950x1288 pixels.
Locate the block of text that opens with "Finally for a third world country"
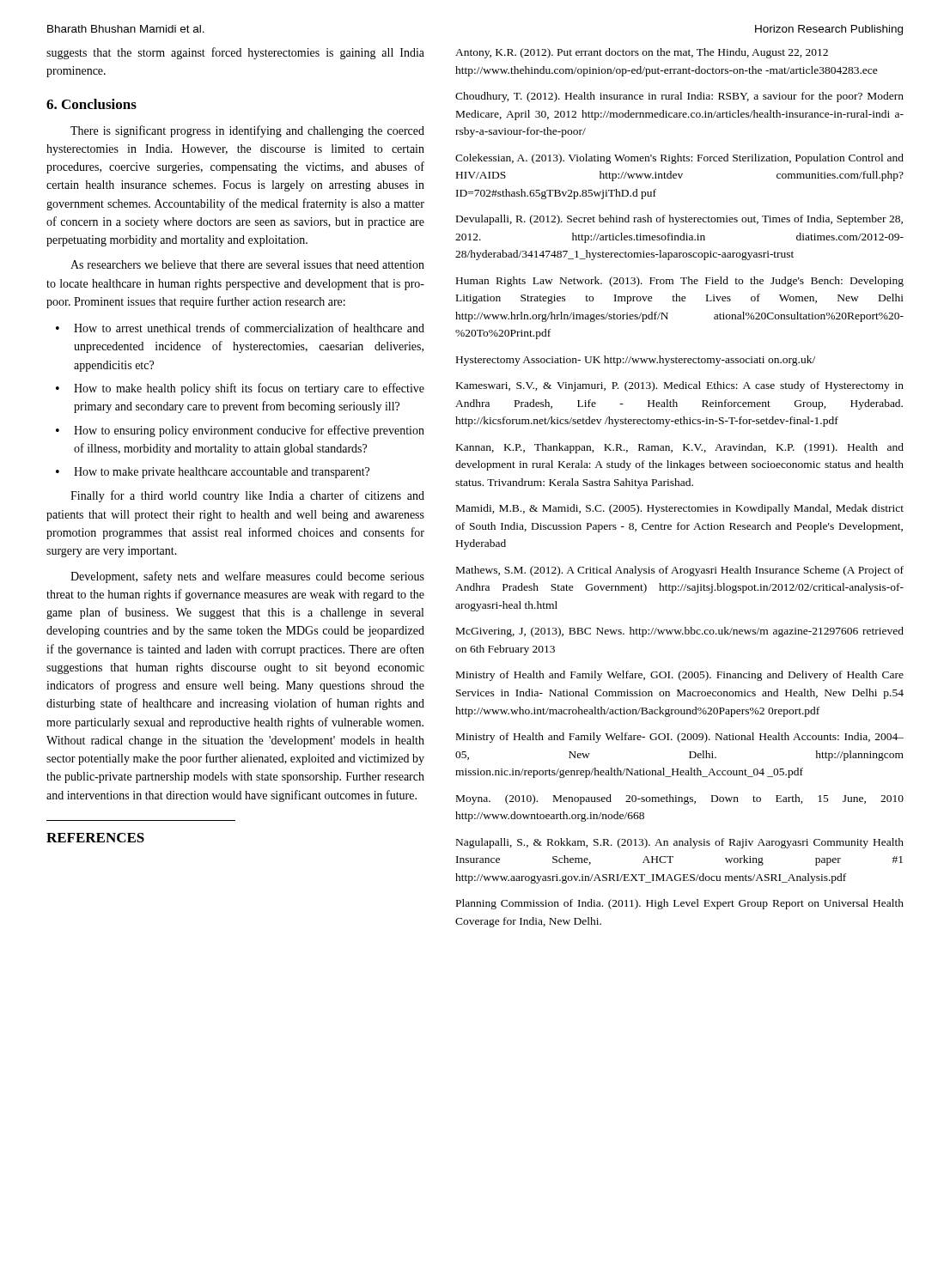235,646
